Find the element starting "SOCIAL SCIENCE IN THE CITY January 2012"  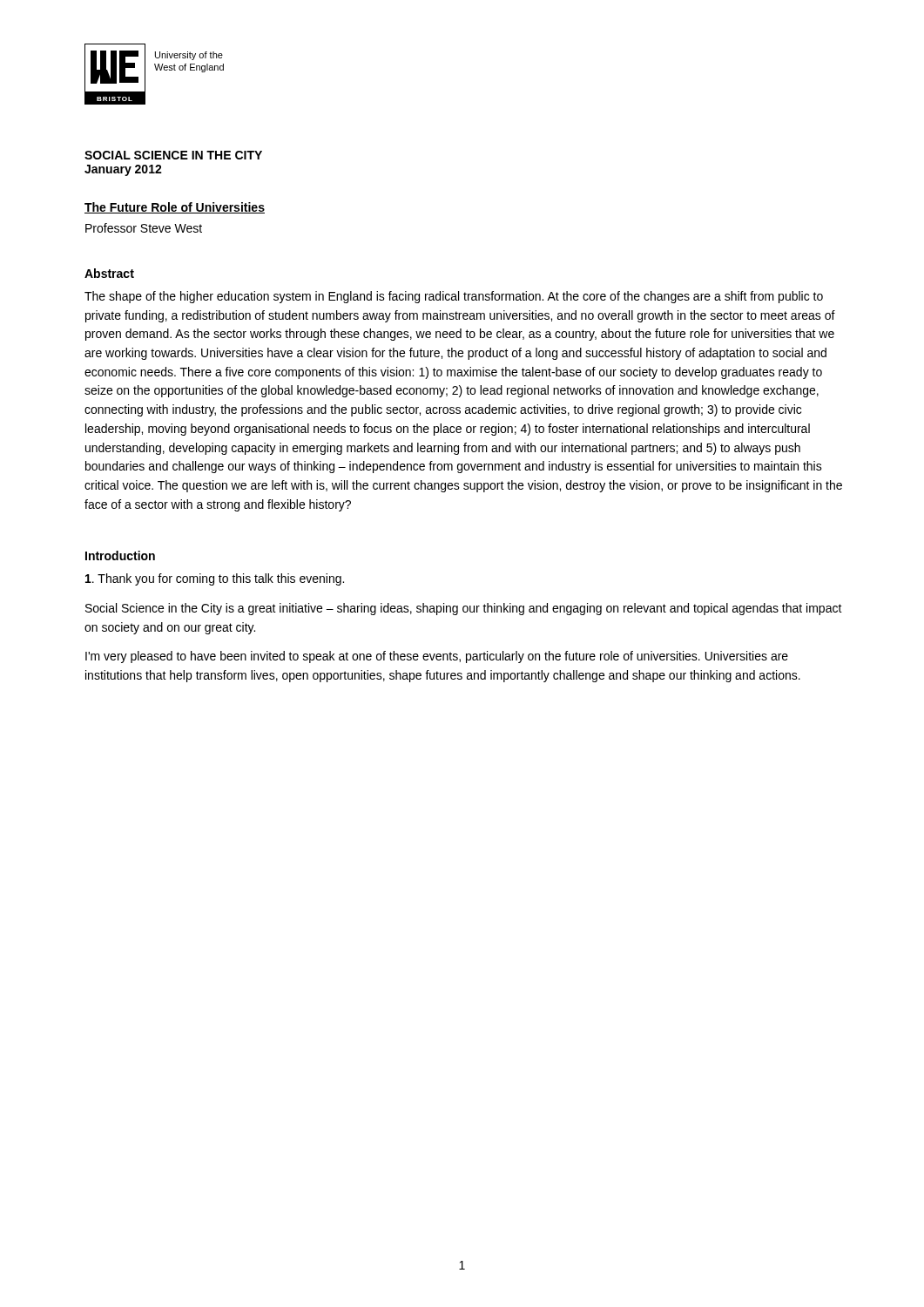tap(173, 155)
